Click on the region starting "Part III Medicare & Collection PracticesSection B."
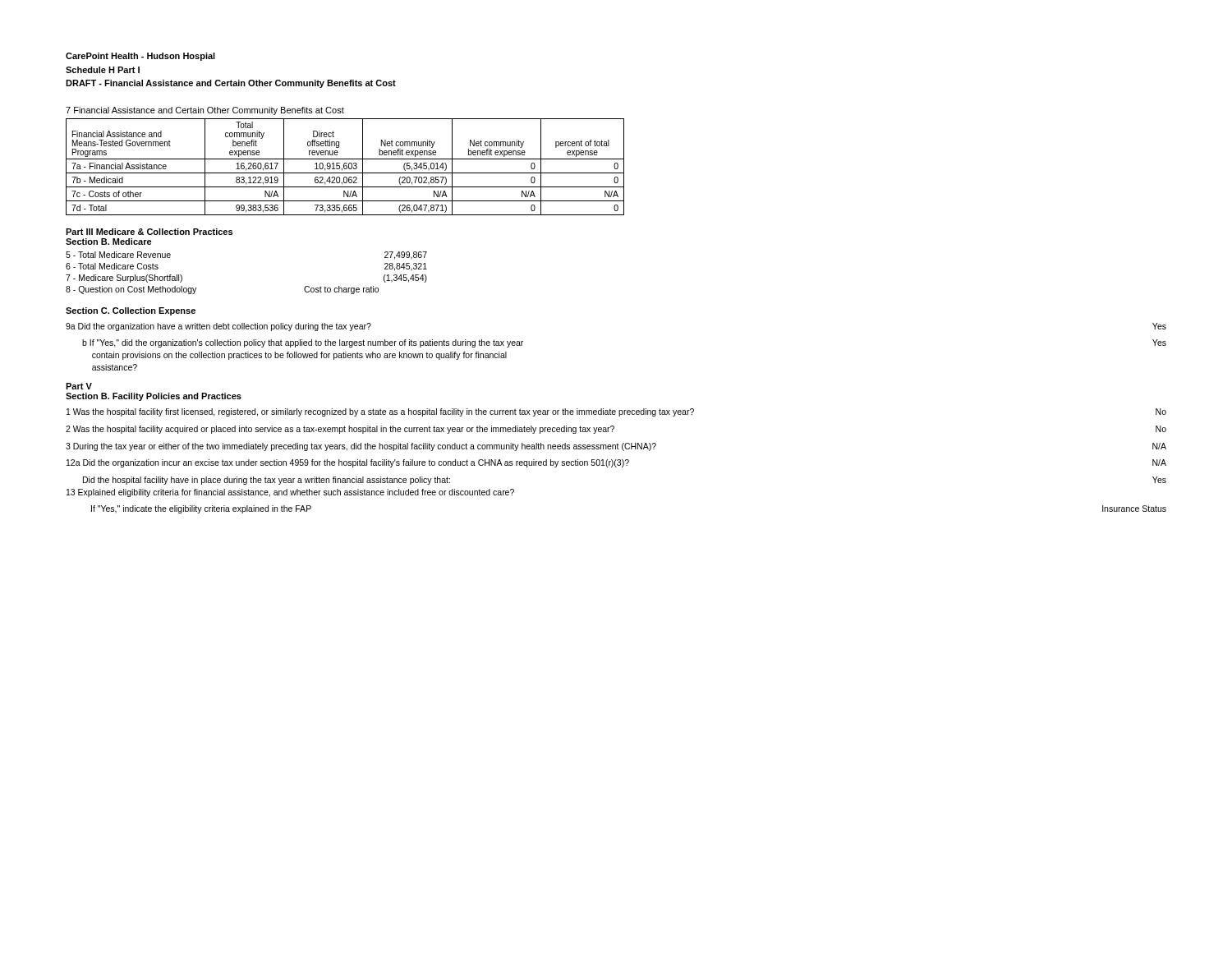 [149, 236]
